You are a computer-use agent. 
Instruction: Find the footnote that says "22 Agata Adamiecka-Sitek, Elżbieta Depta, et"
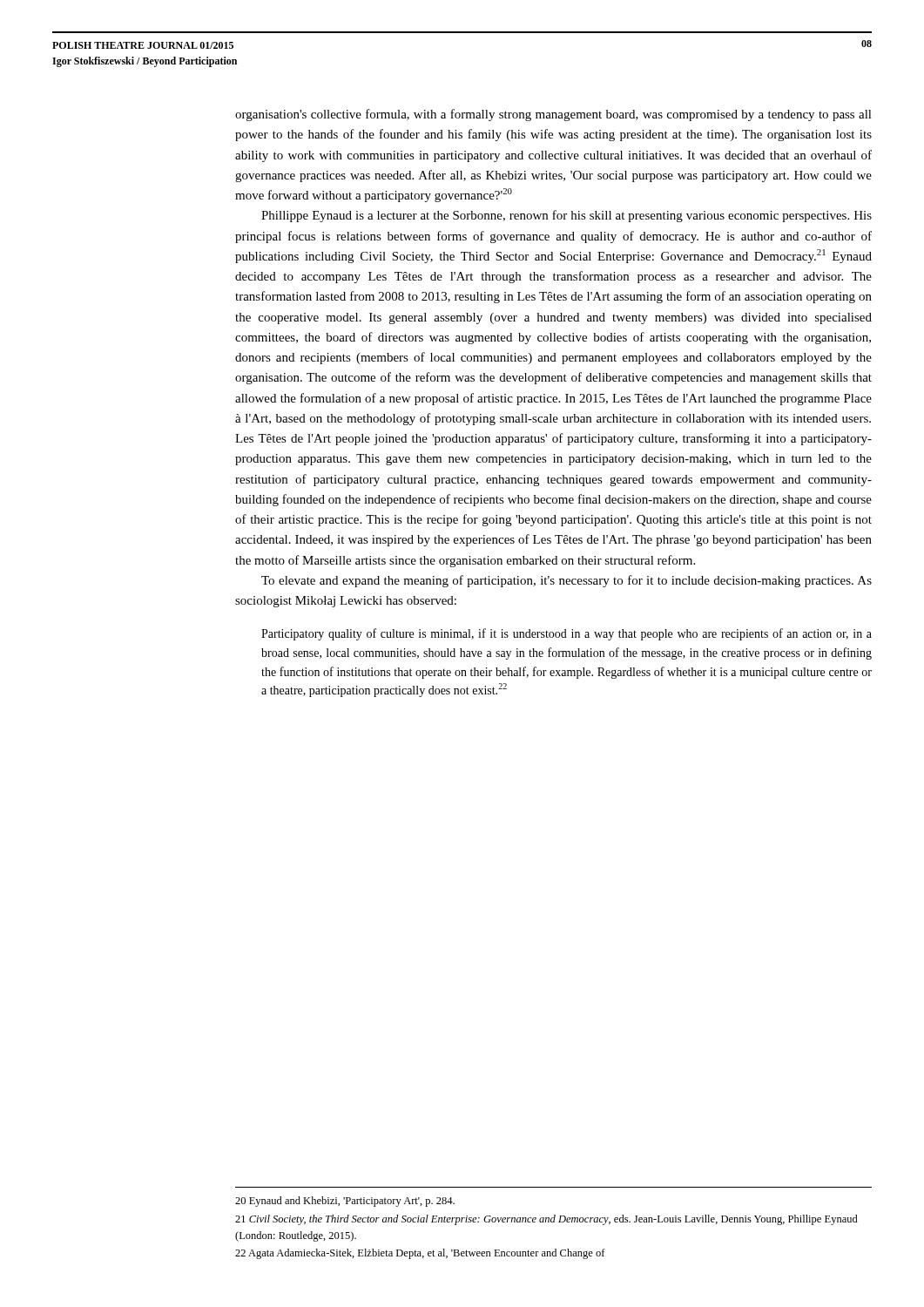click(553, 1253)
